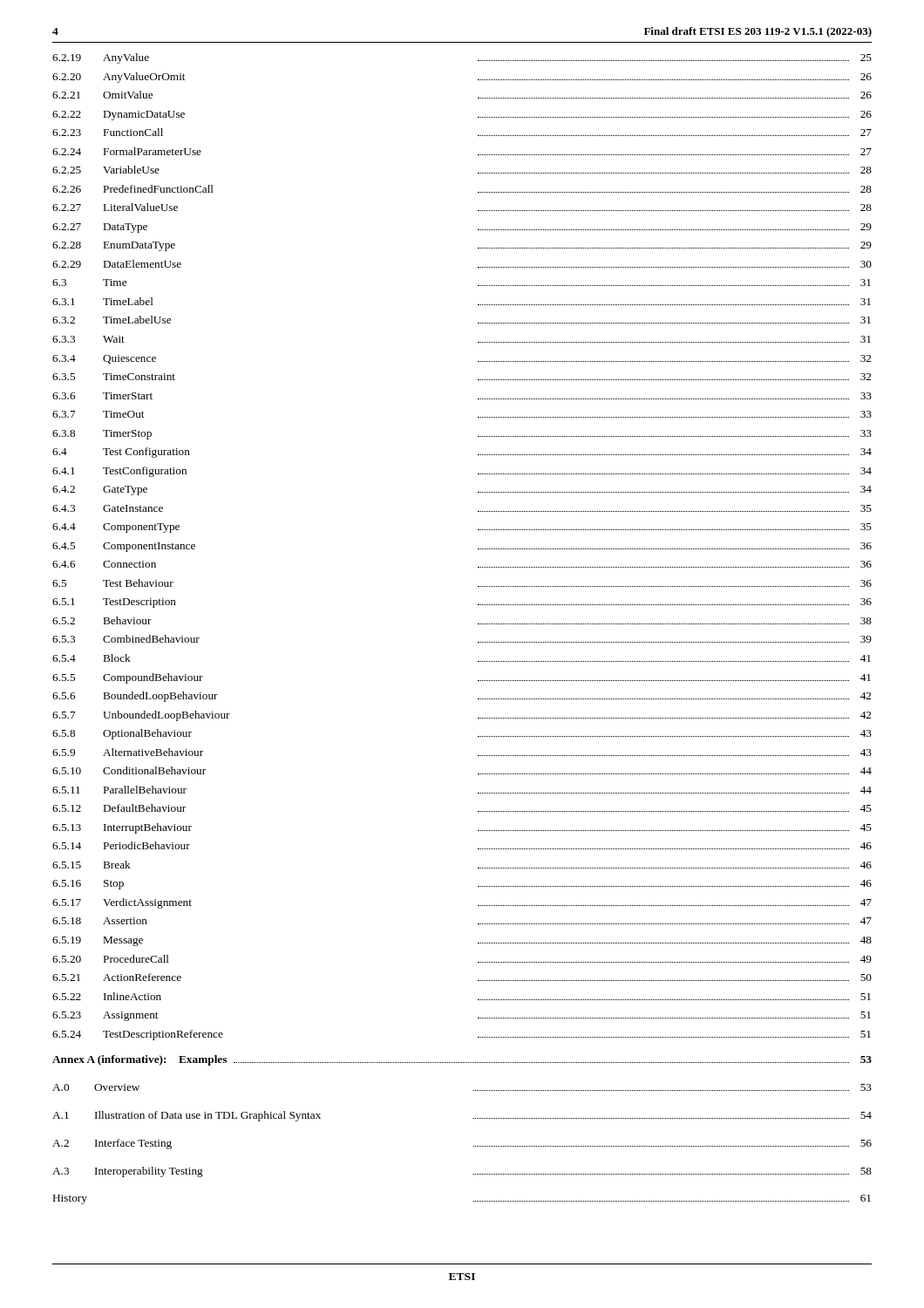Navigate to the element starting "6.2.24 FormalParameterUse 27"

click(x=64, y=152)
